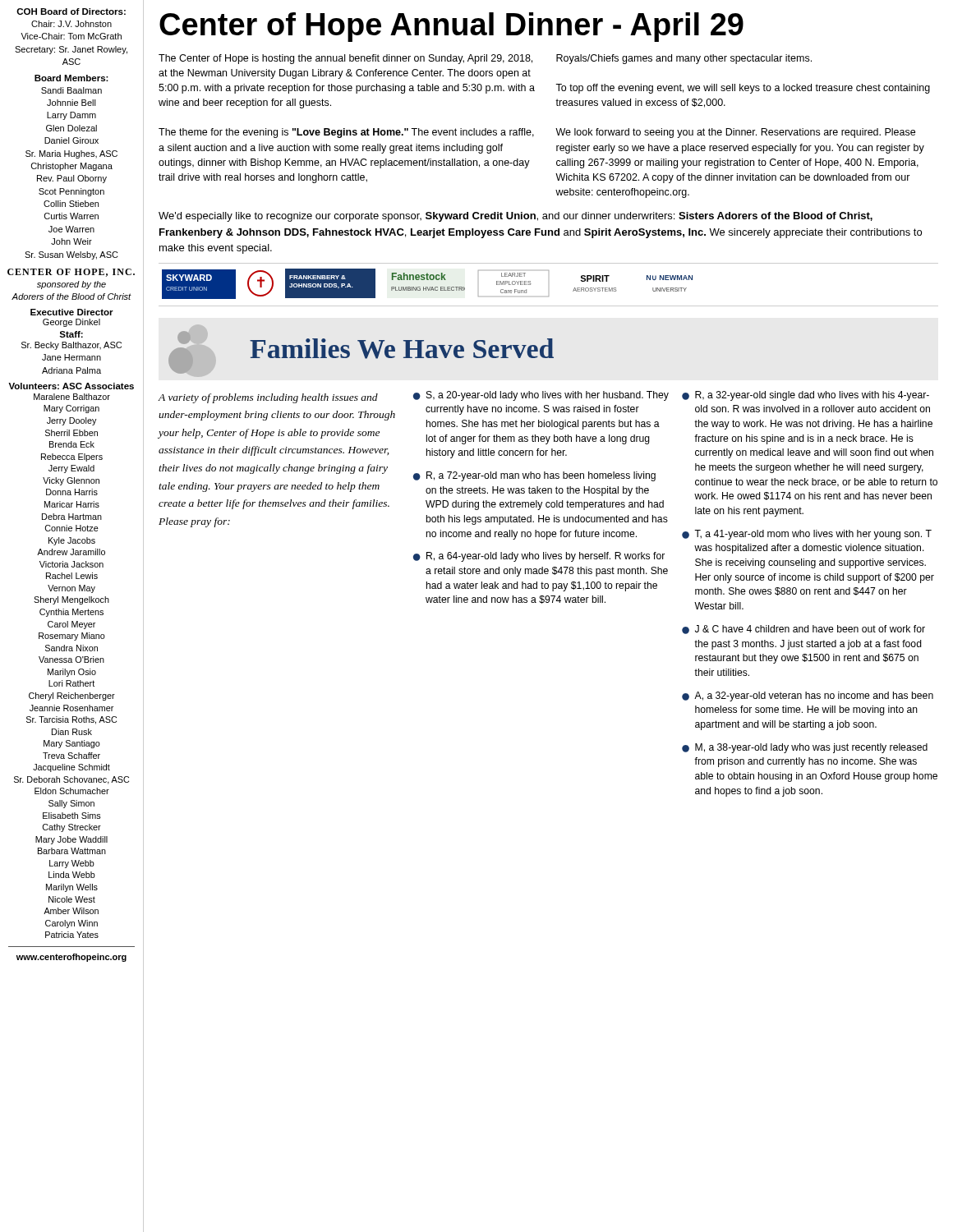Click on the text block containing "The Center of Hope is hosting"
This screenshot has width=953, height=1232.
[x=347, y=118]
